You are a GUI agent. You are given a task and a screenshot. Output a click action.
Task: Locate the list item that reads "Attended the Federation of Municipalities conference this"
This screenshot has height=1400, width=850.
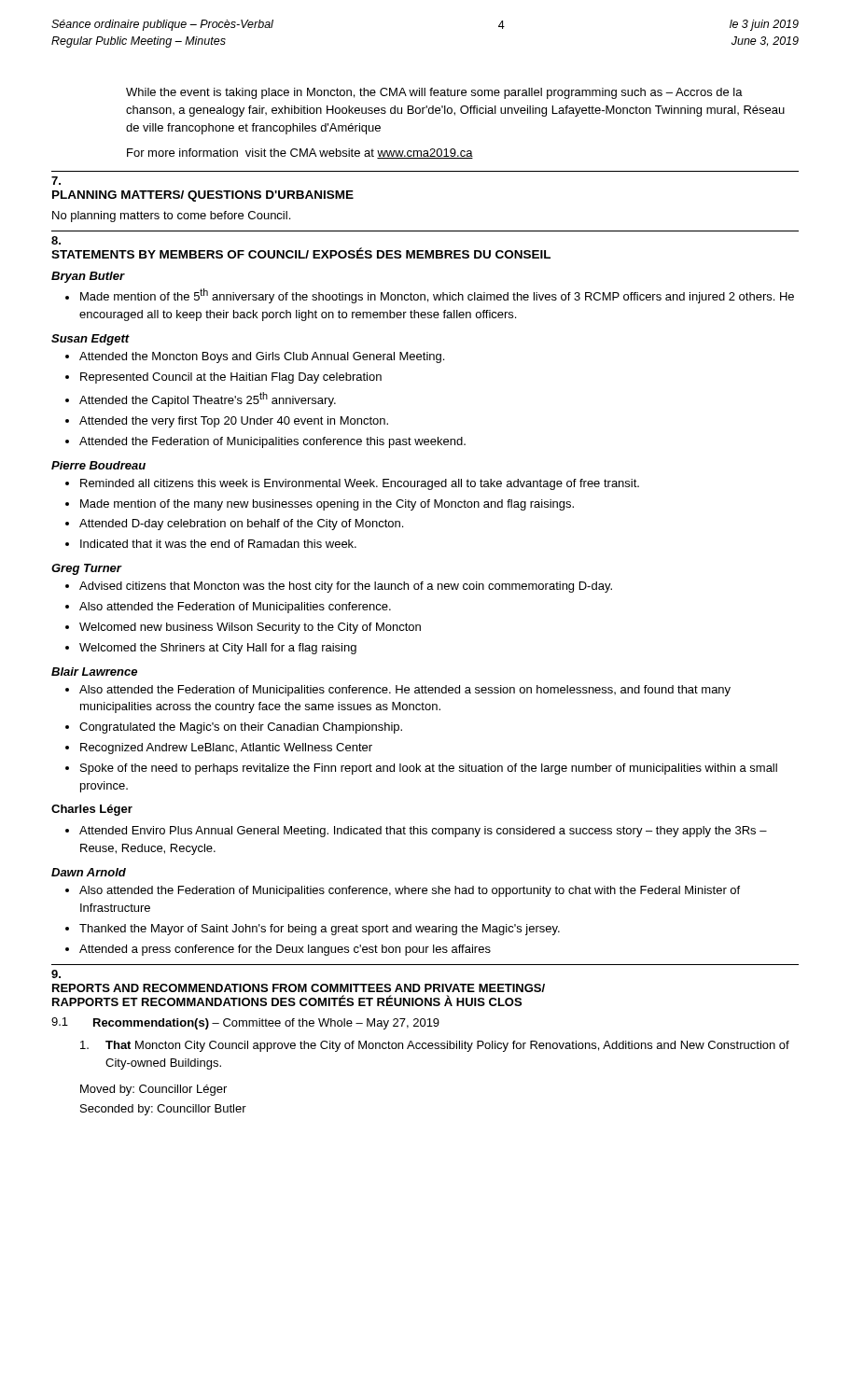pos(273,441)
